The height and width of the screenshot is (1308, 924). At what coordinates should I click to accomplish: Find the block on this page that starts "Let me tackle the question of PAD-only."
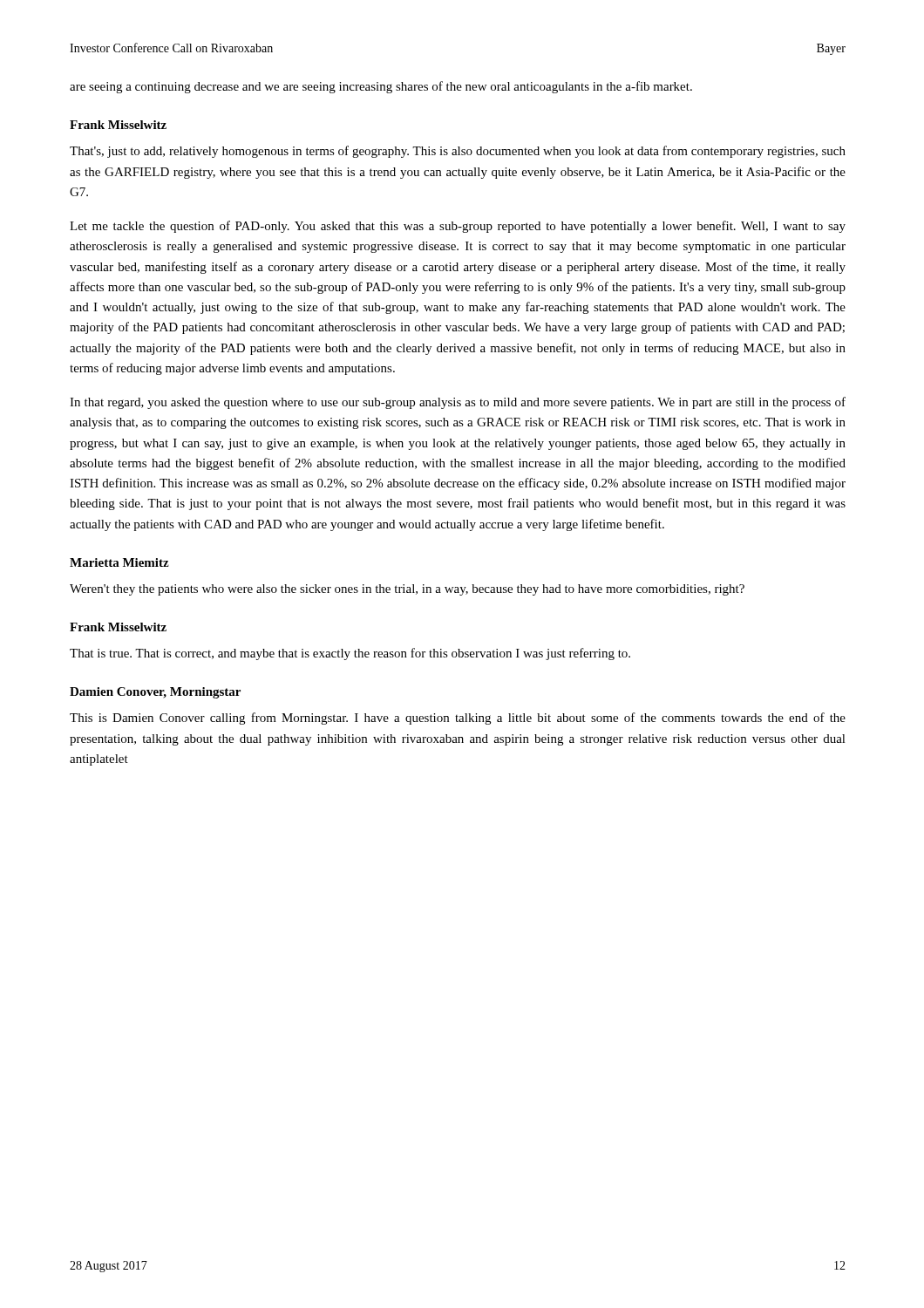pos(458,297)
